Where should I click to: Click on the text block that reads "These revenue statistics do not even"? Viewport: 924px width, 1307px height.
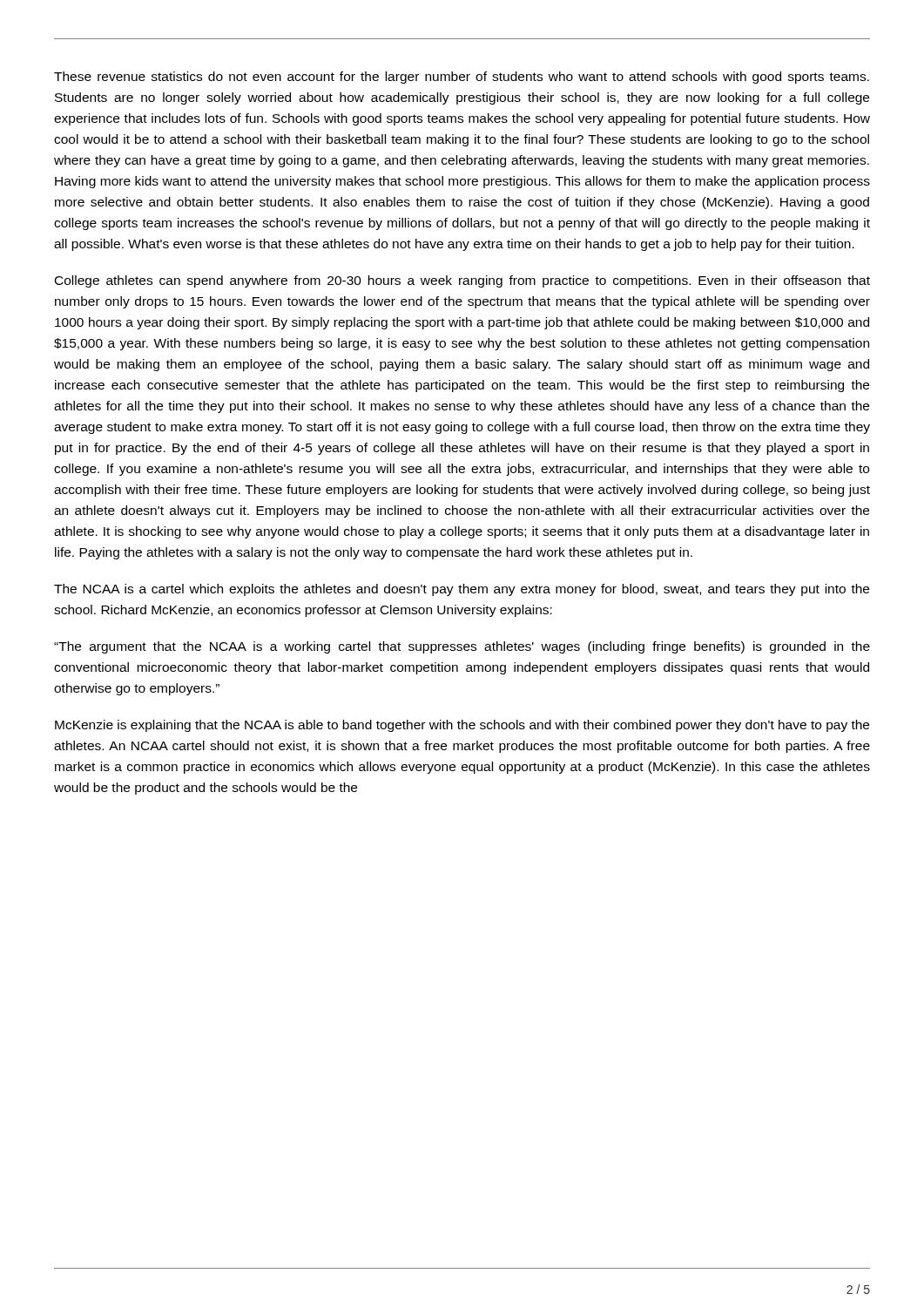pos(462,160)
